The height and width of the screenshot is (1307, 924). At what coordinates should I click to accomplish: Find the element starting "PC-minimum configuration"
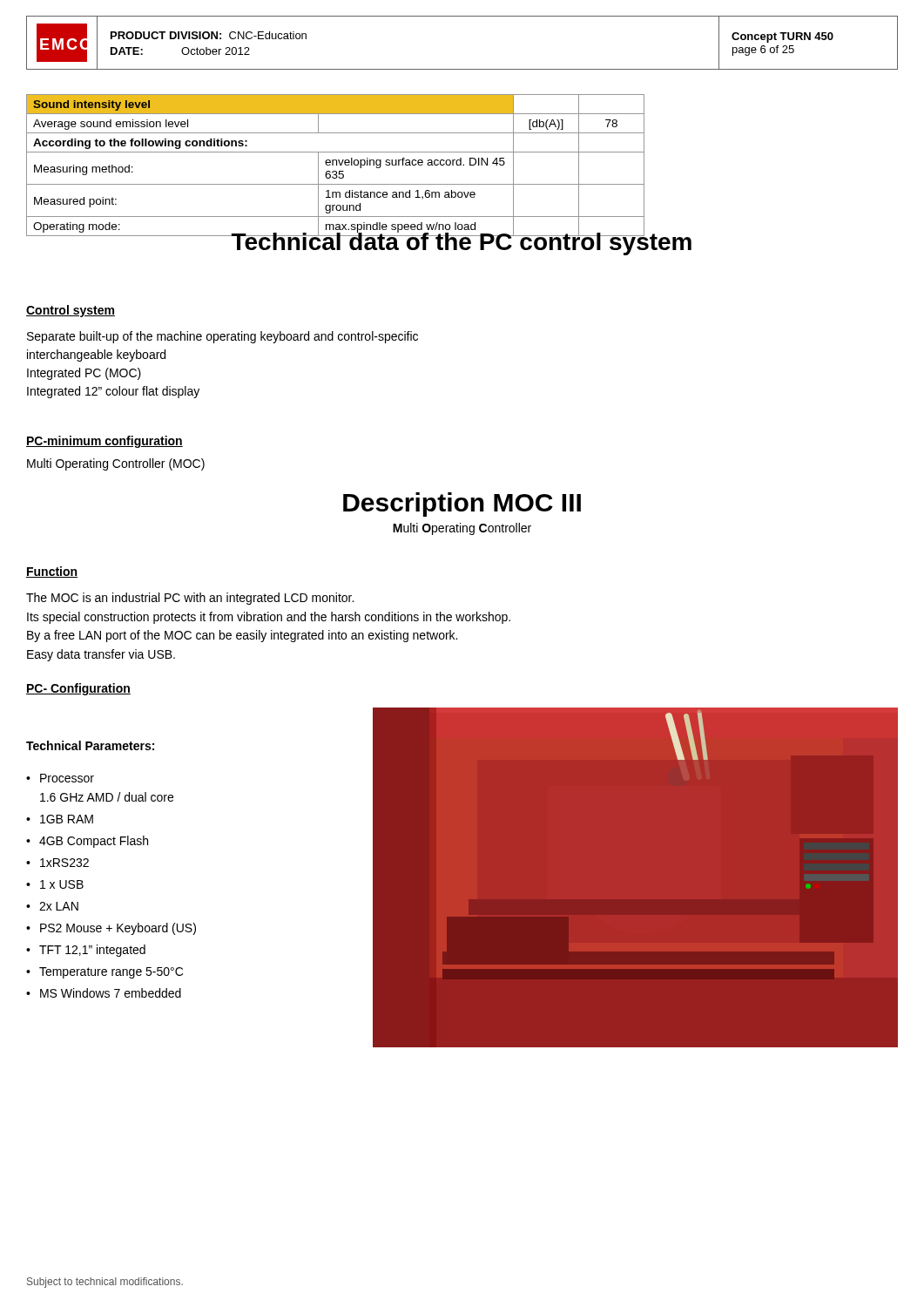point(104,441)
